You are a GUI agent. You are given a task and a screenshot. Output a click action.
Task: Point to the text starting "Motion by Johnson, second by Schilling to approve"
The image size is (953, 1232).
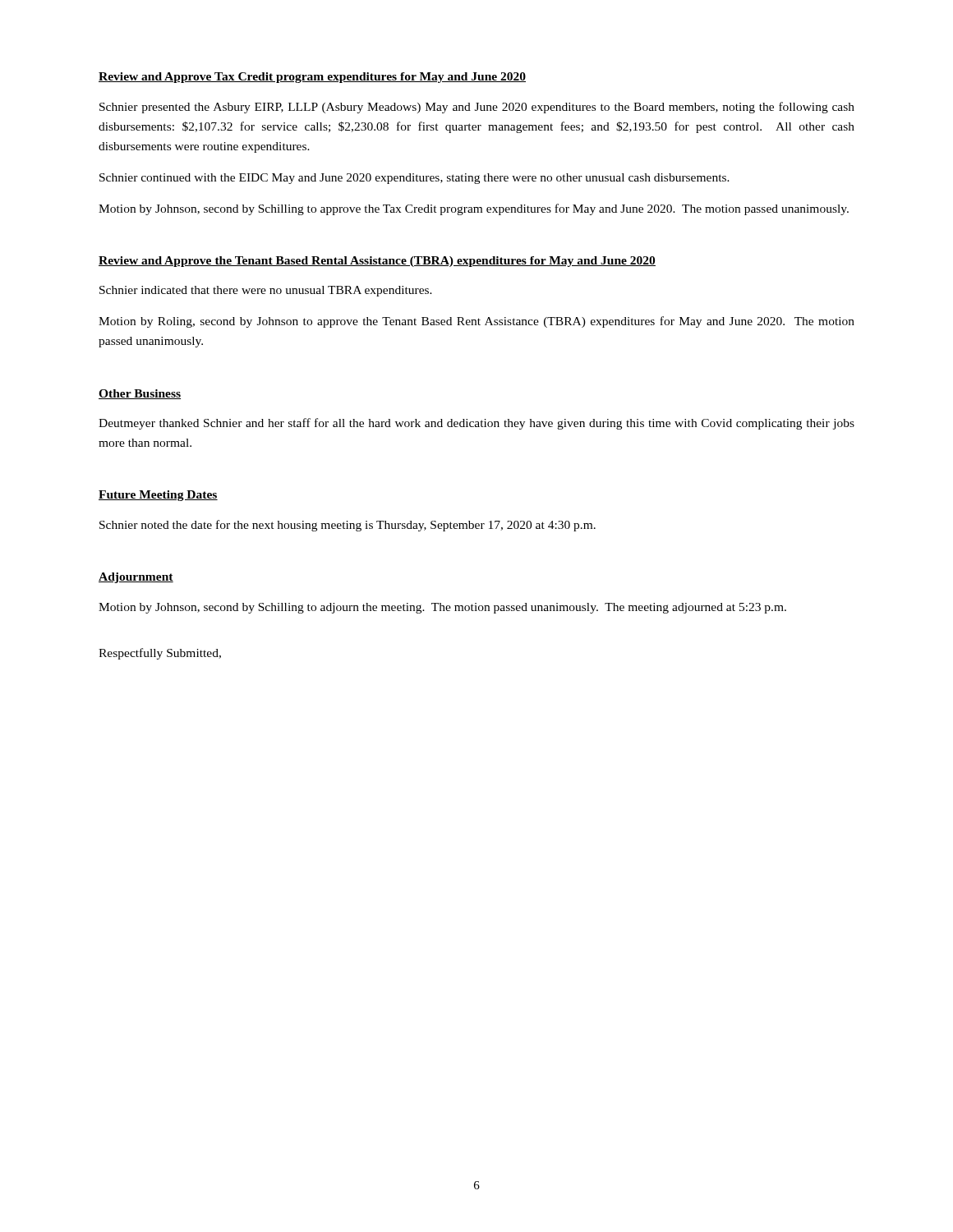tap(474, 208)
